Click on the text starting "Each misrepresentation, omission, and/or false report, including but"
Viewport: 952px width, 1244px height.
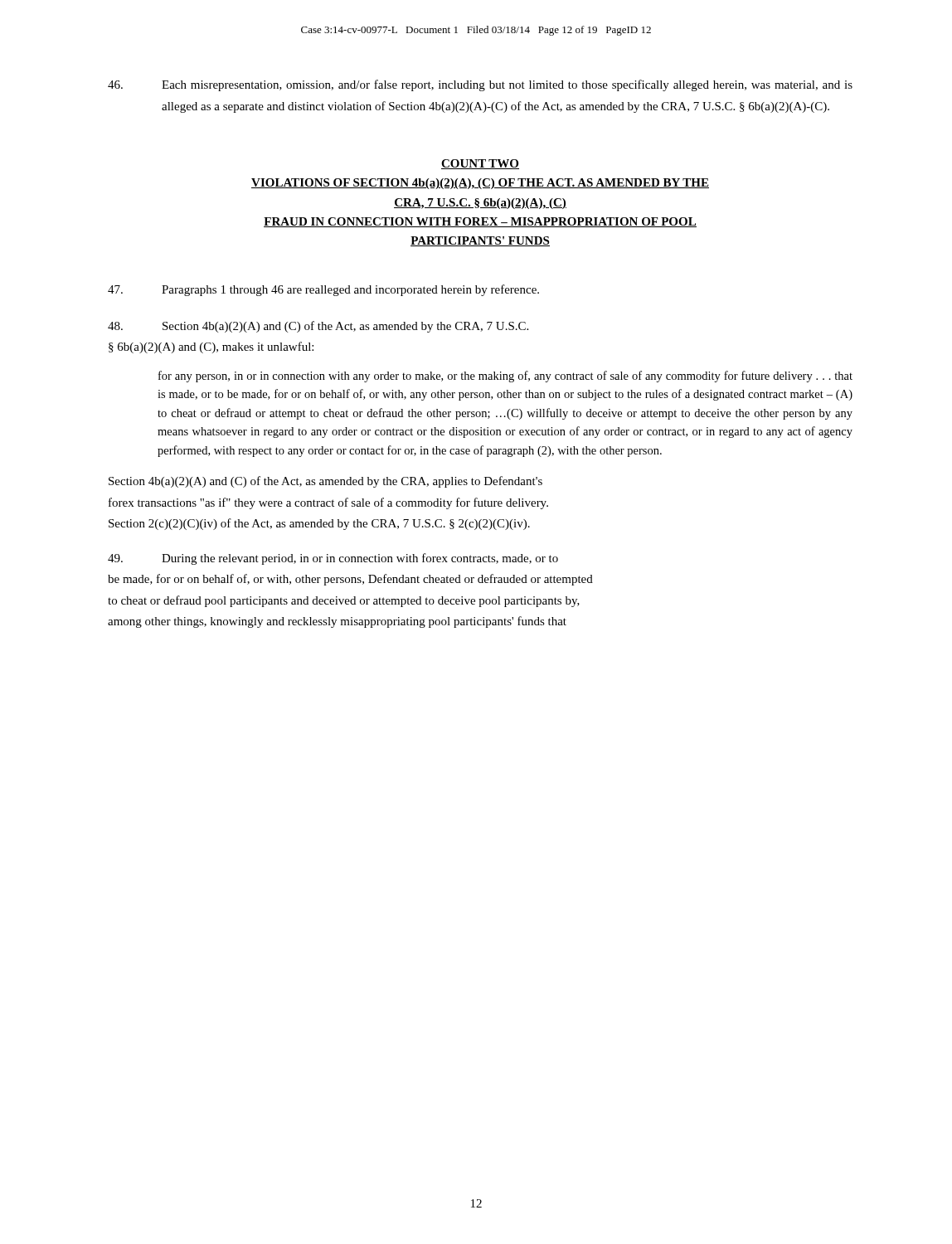point(480,96)
